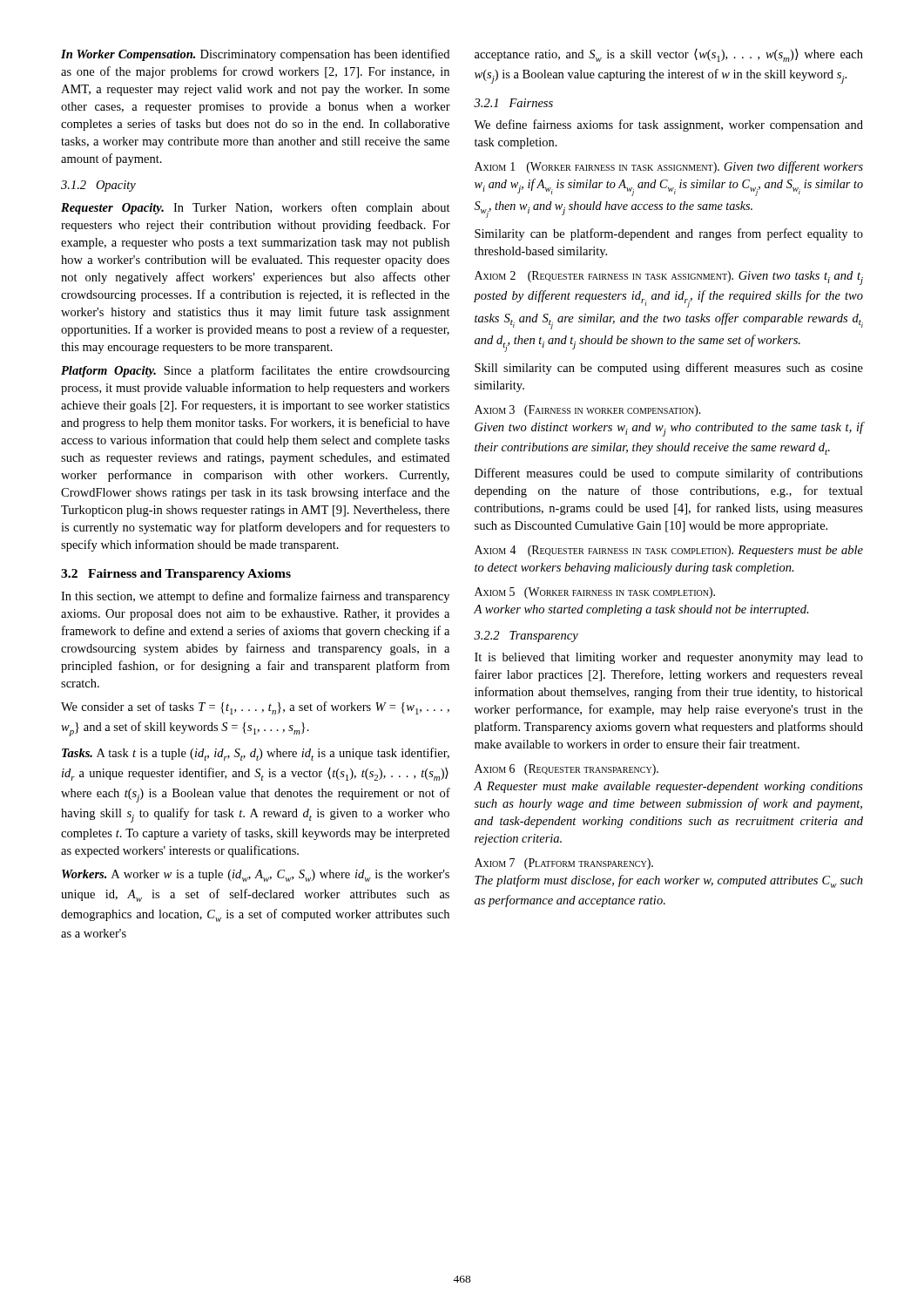Click on the text block that reads "Axiom 7 (Platform"
The width and height of the screenshot is (924, 1307).
669,881
